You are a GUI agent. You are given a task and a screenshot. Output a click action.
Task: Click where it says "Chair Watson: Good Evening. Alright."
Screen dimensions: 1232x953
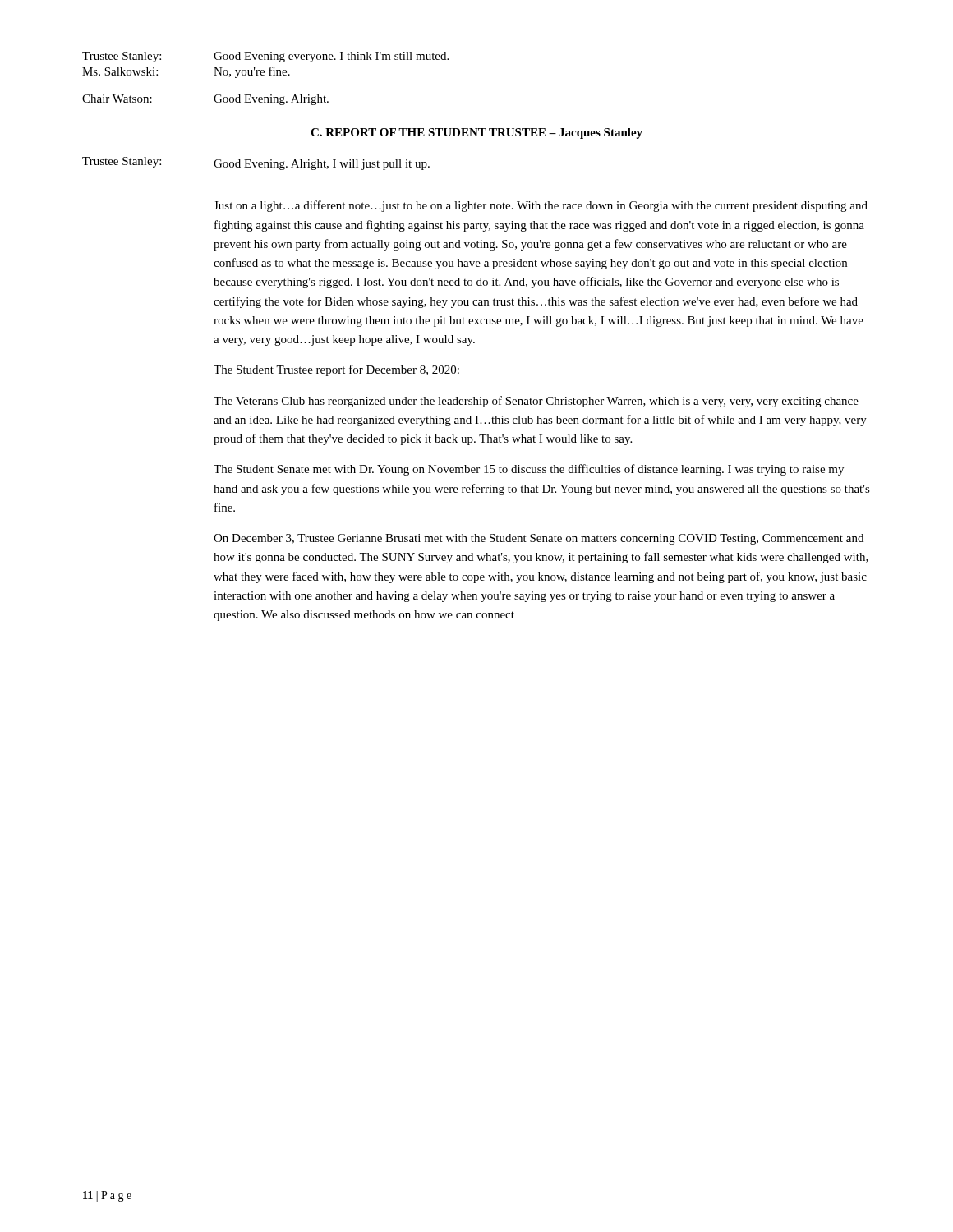click(120, 100)
